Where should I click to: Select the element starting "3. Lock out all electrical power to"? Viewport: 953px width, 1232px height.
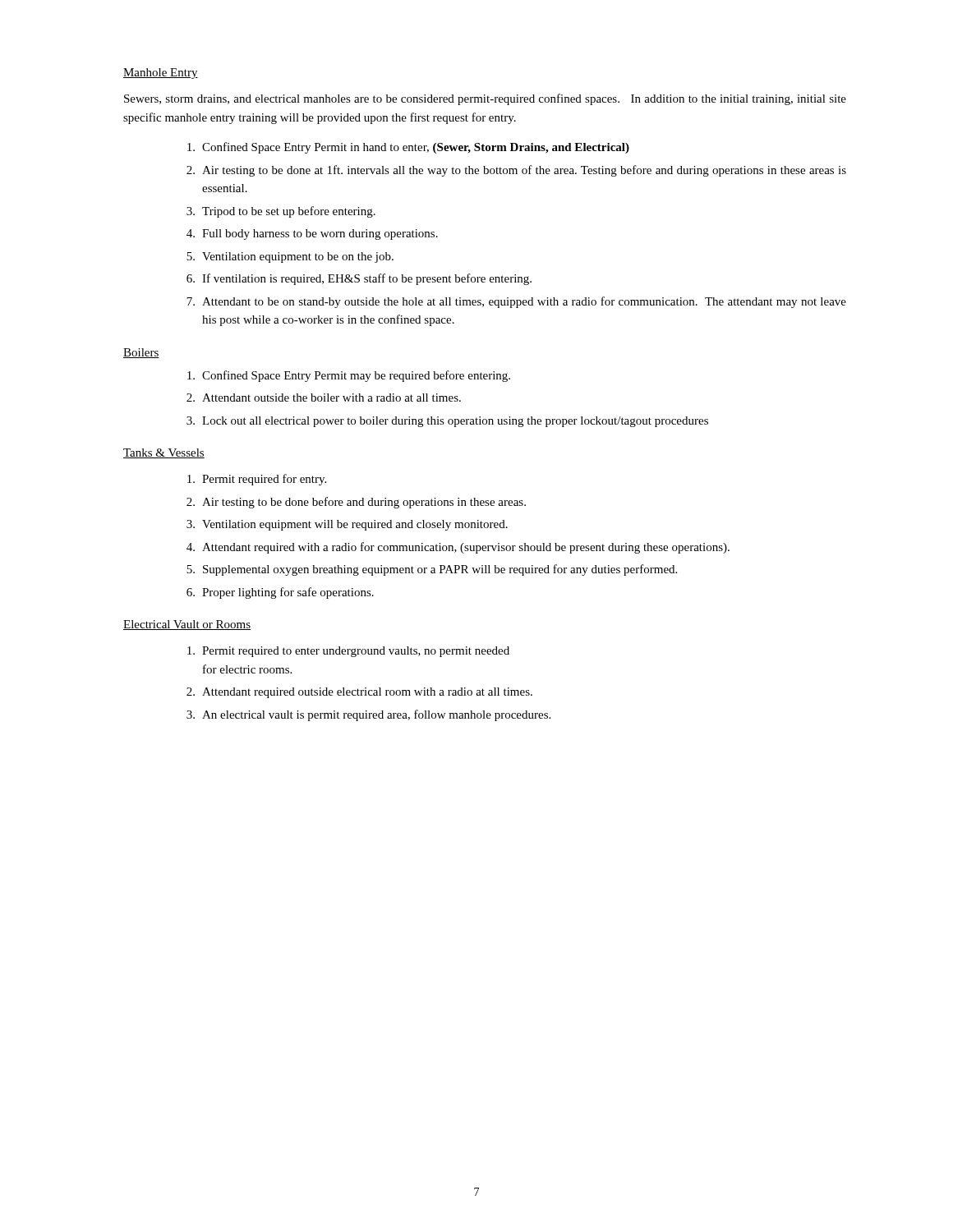(509, 420)
